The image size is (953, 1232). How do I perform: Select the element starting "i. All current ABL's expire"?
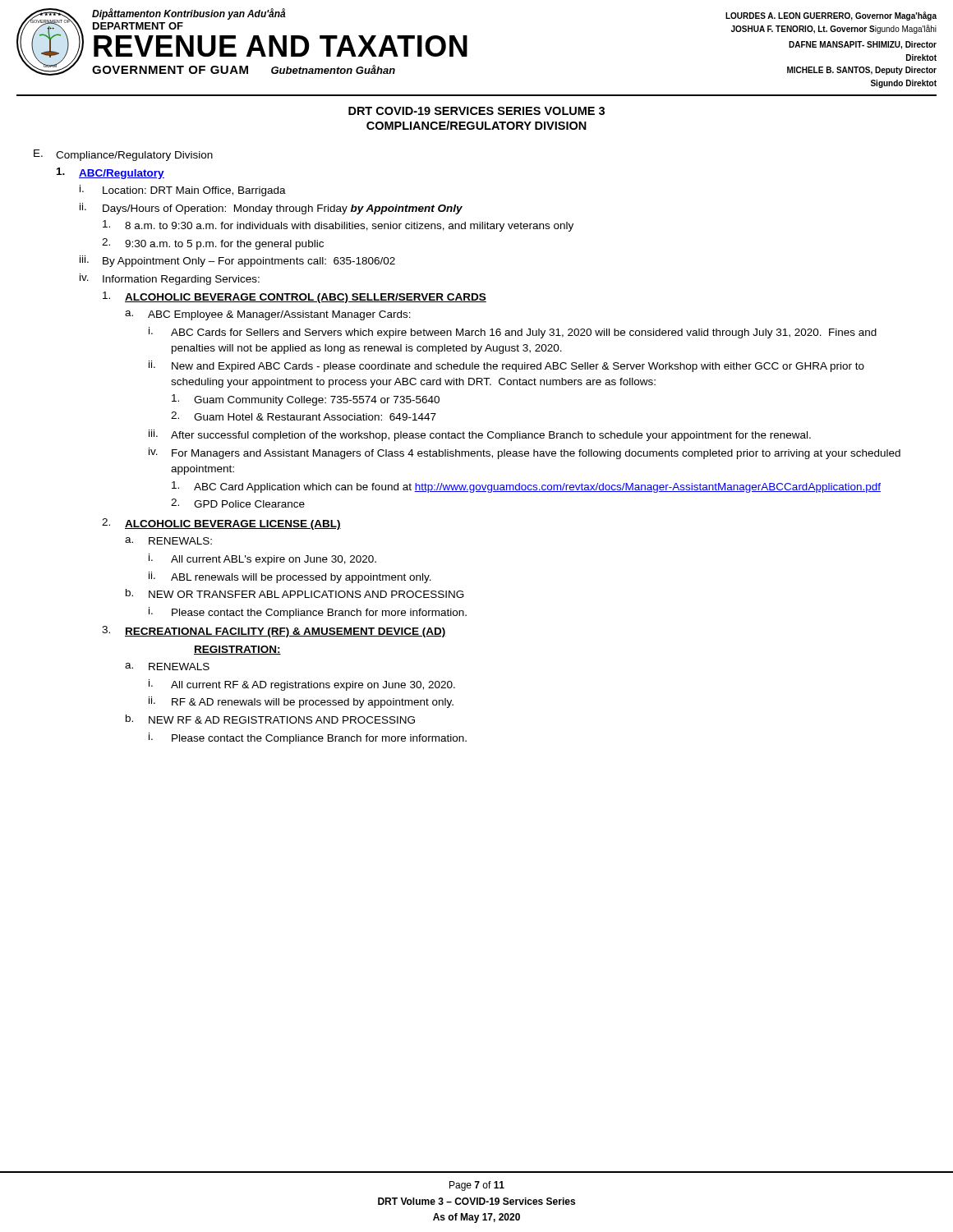tap(263, 559)
